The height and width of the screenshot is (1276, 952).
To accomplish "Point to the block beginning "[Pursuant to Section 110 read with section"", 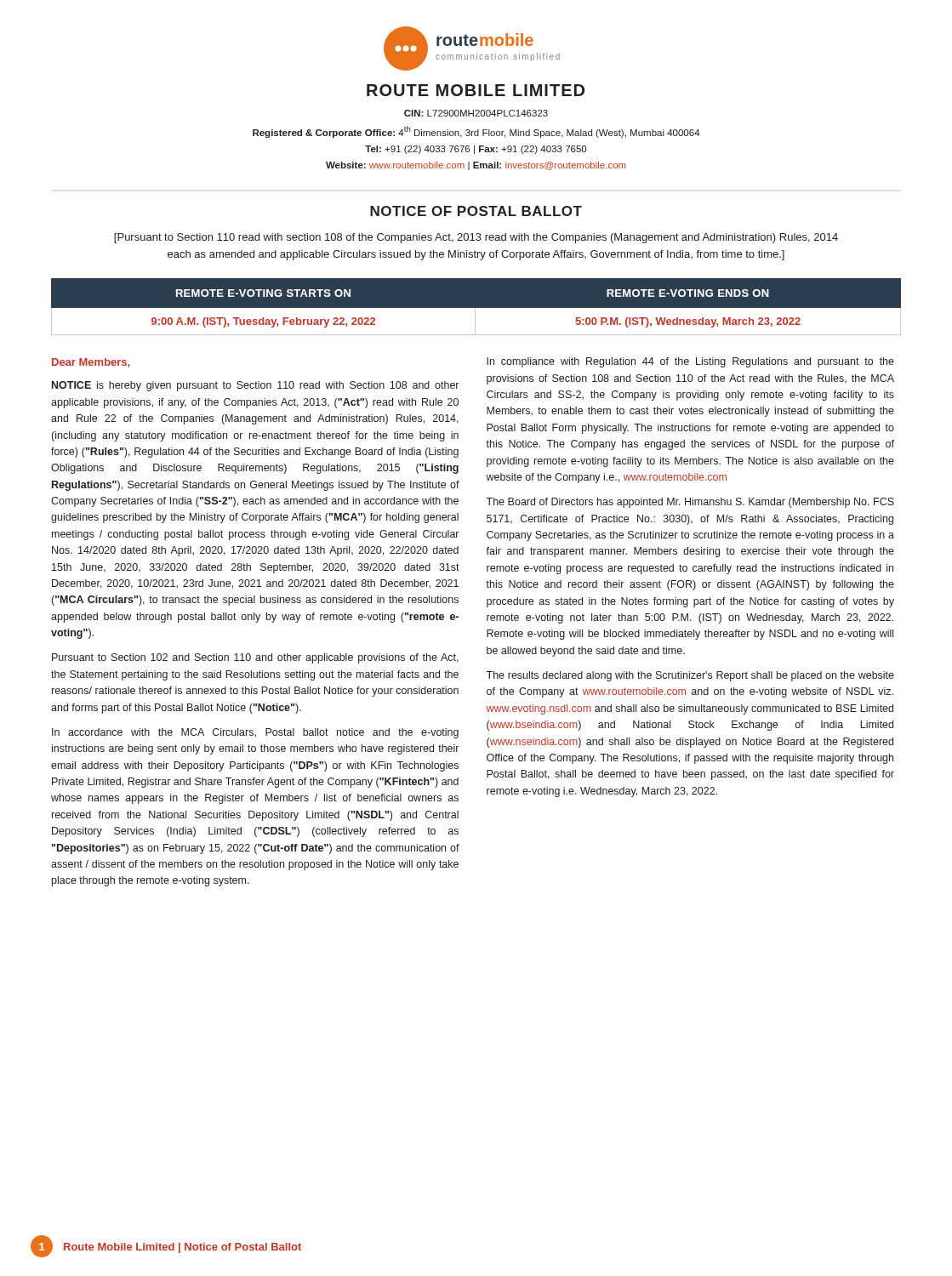I will (x=476, y=246).
